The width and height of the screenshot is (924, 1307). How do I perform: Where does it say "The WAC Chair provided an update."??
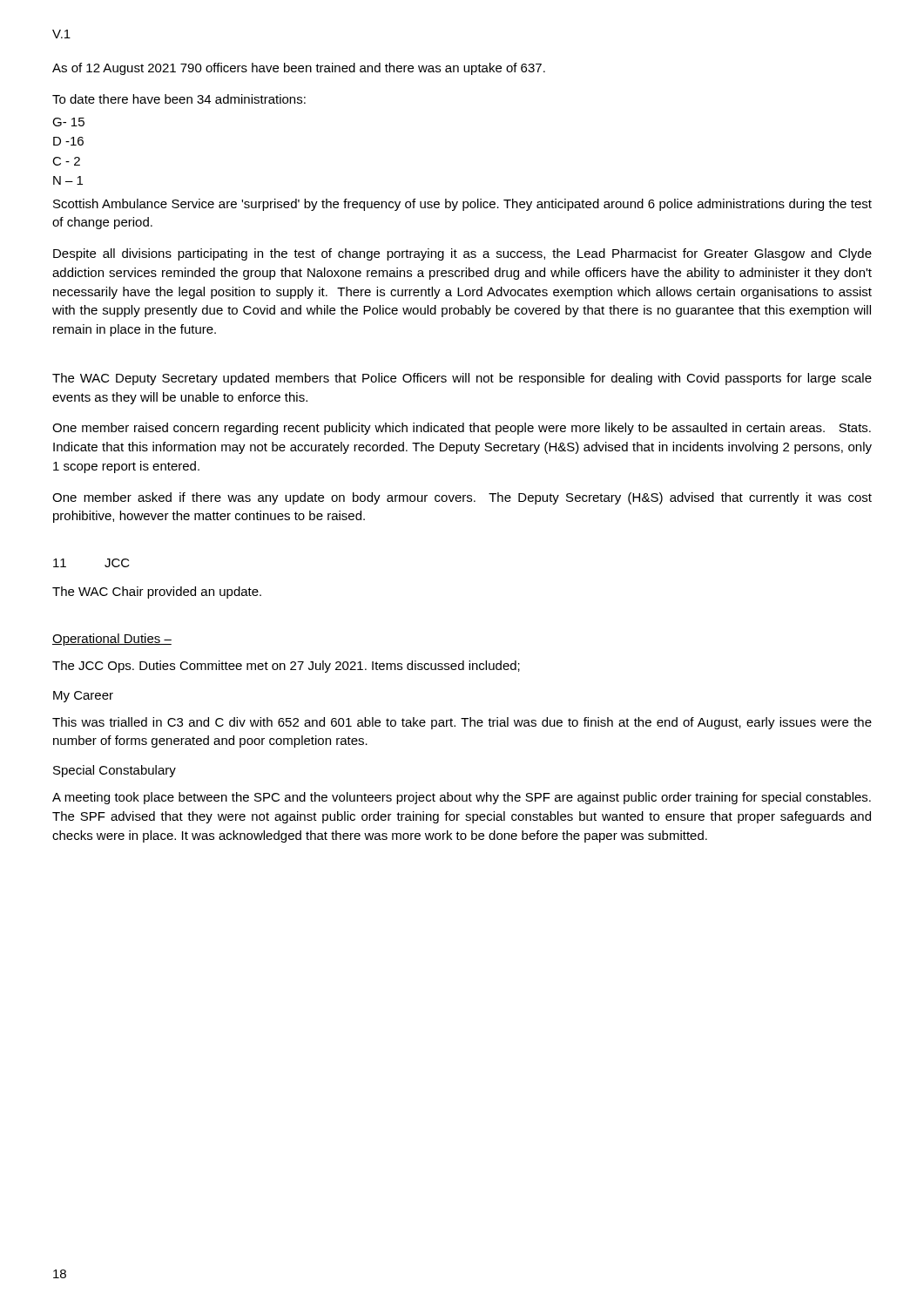click(x=157, y=591)
